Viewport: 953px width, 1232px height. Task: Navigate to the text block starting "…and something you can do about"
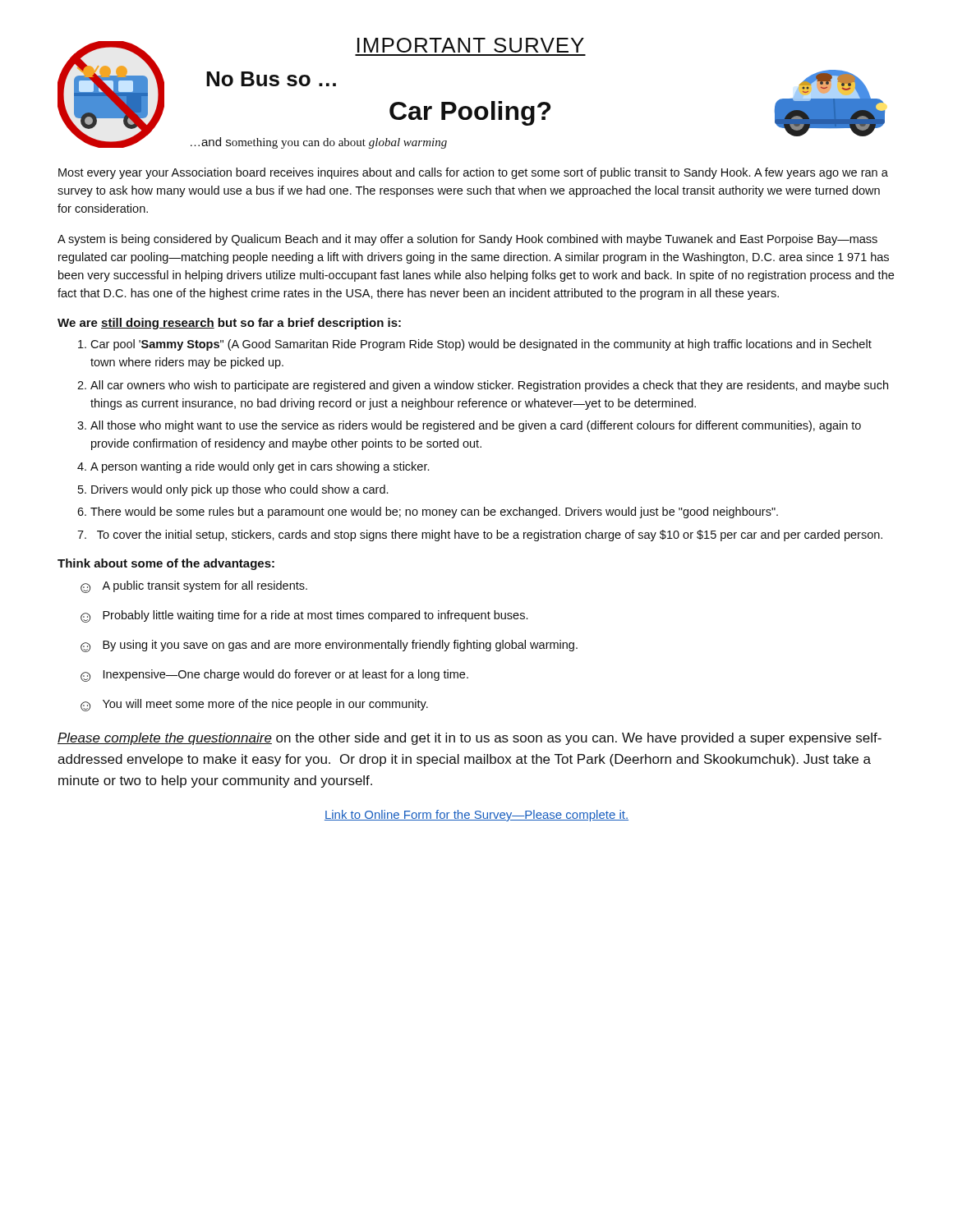[x=318, y=142]
